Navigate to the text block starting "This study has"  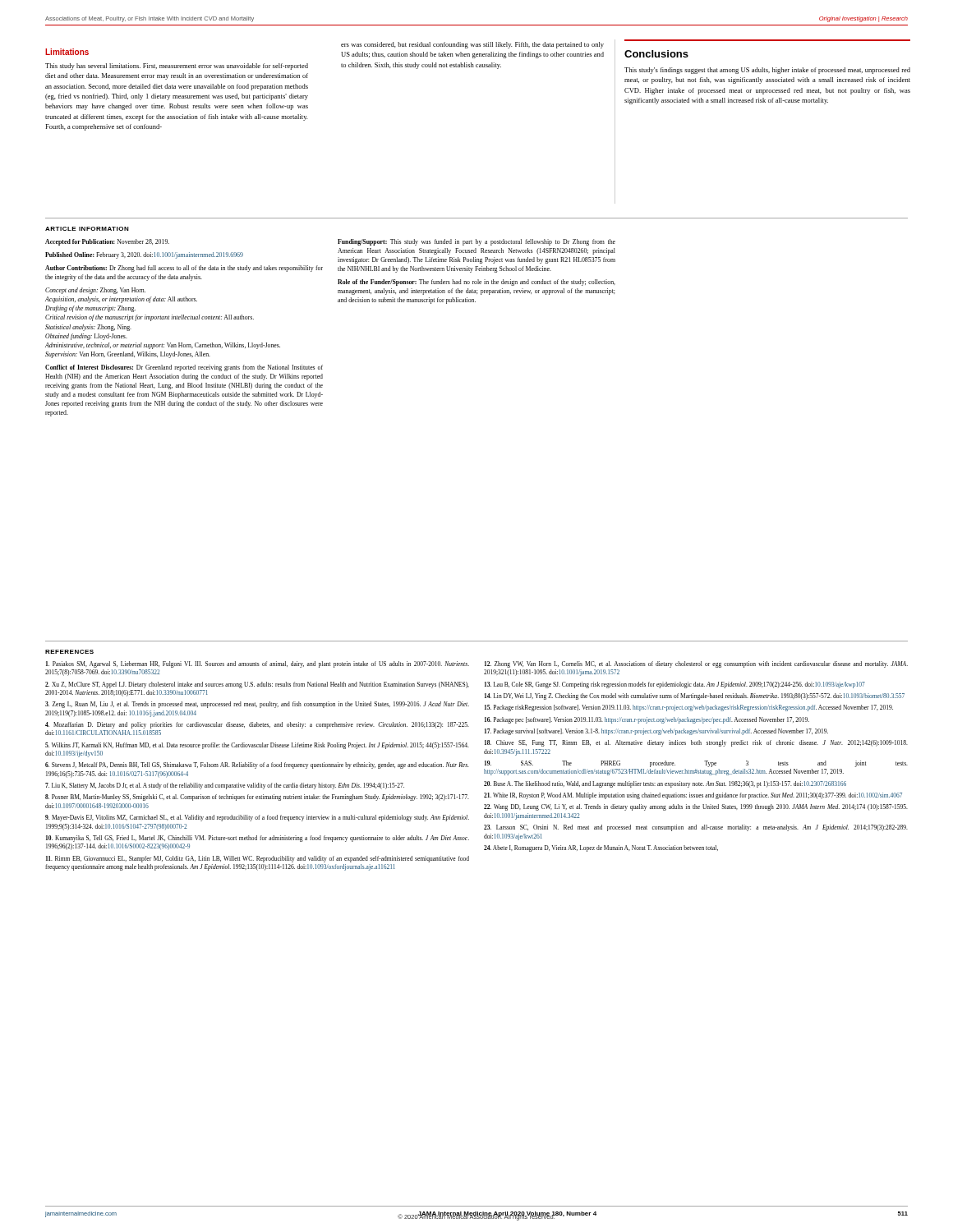pos(177,96)
